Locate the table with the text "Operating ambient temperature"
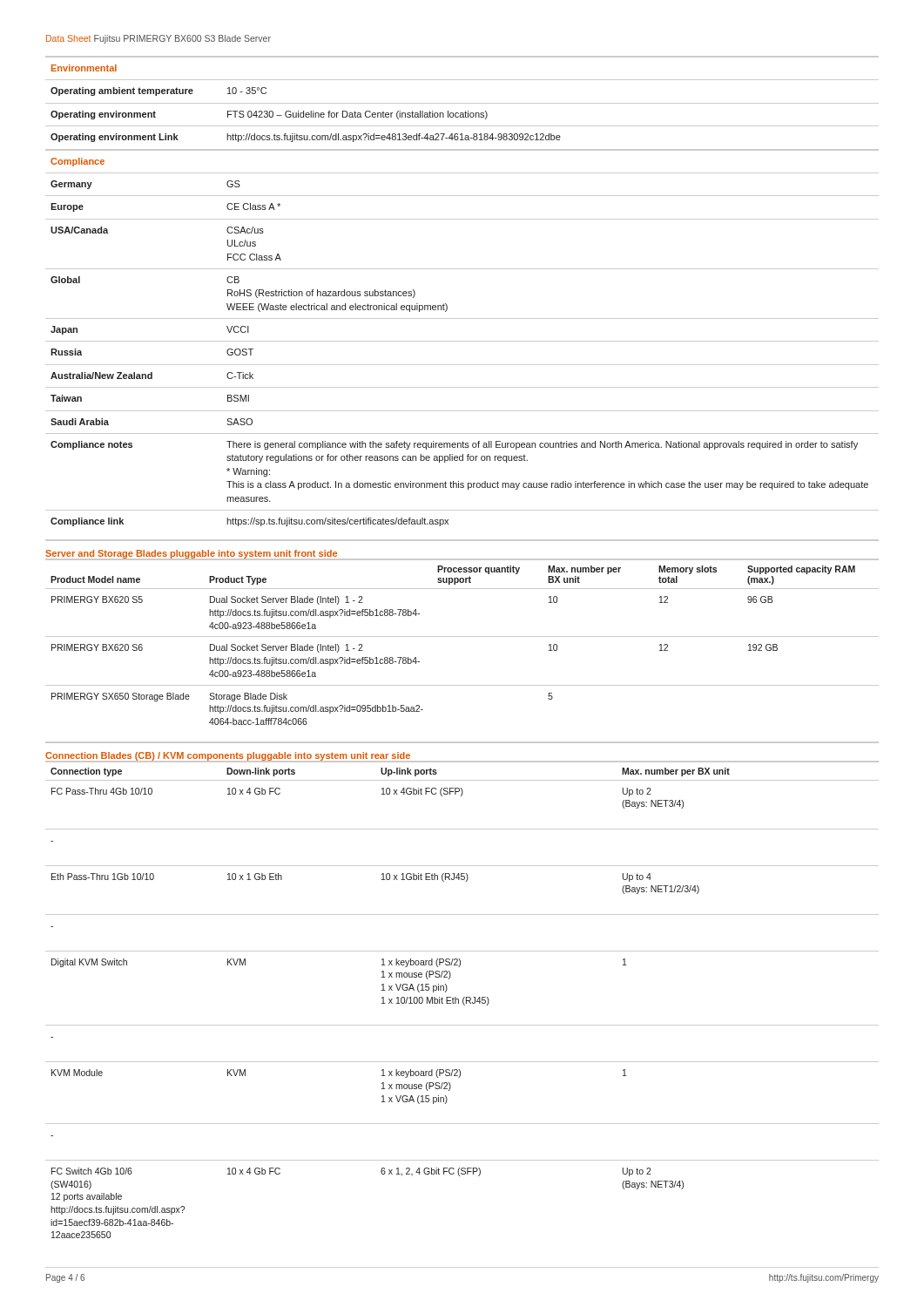This screenshot has width=924, height=1307. click(x=462, y=102)
